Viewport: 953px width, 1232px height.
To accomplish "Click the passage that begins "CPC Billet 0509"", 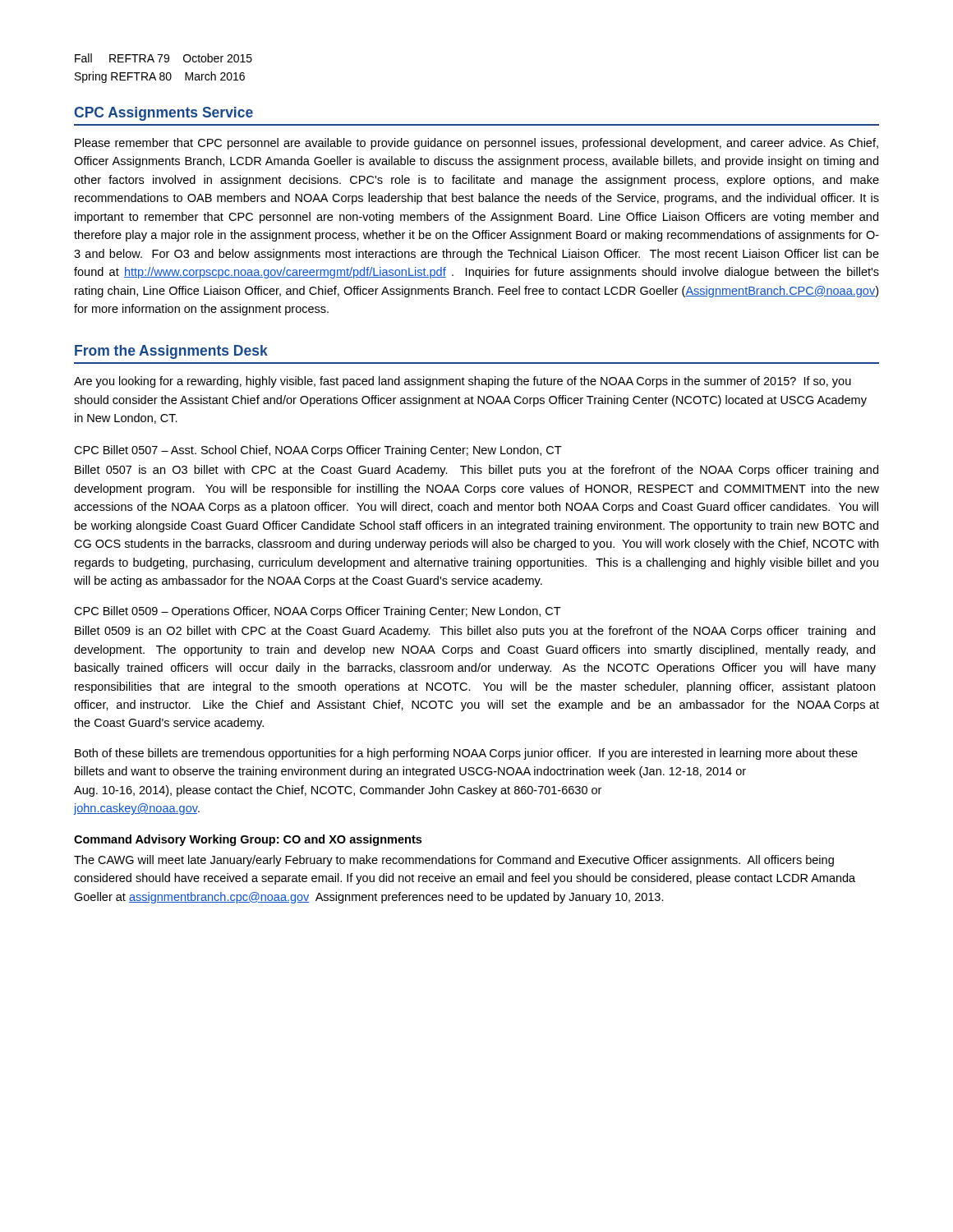I will pyautogui.click(x=317, y=611).
